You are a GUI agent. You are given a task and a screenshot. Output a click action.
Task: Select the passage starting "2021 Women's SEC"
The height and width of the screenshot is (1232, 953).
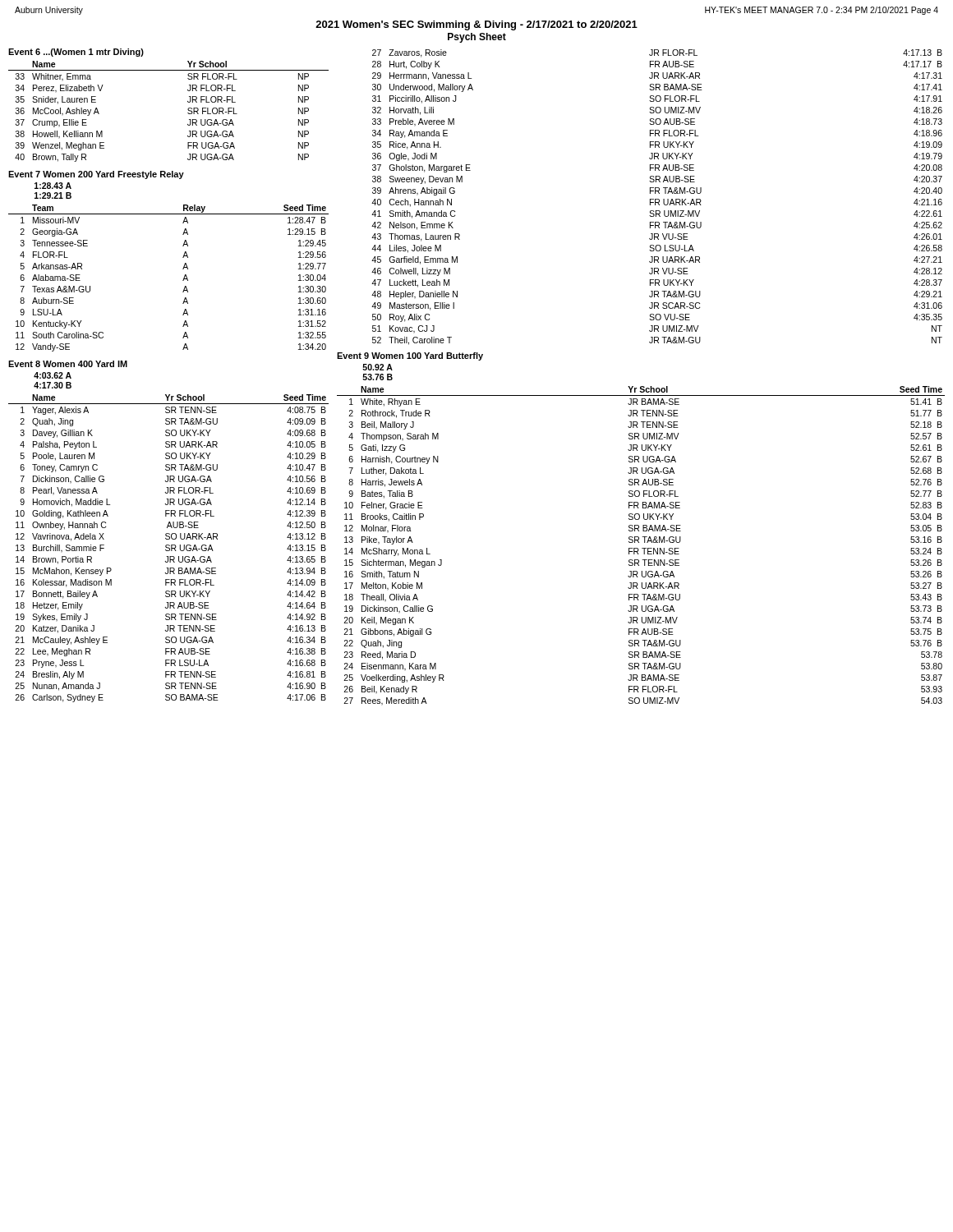[476, 24]
